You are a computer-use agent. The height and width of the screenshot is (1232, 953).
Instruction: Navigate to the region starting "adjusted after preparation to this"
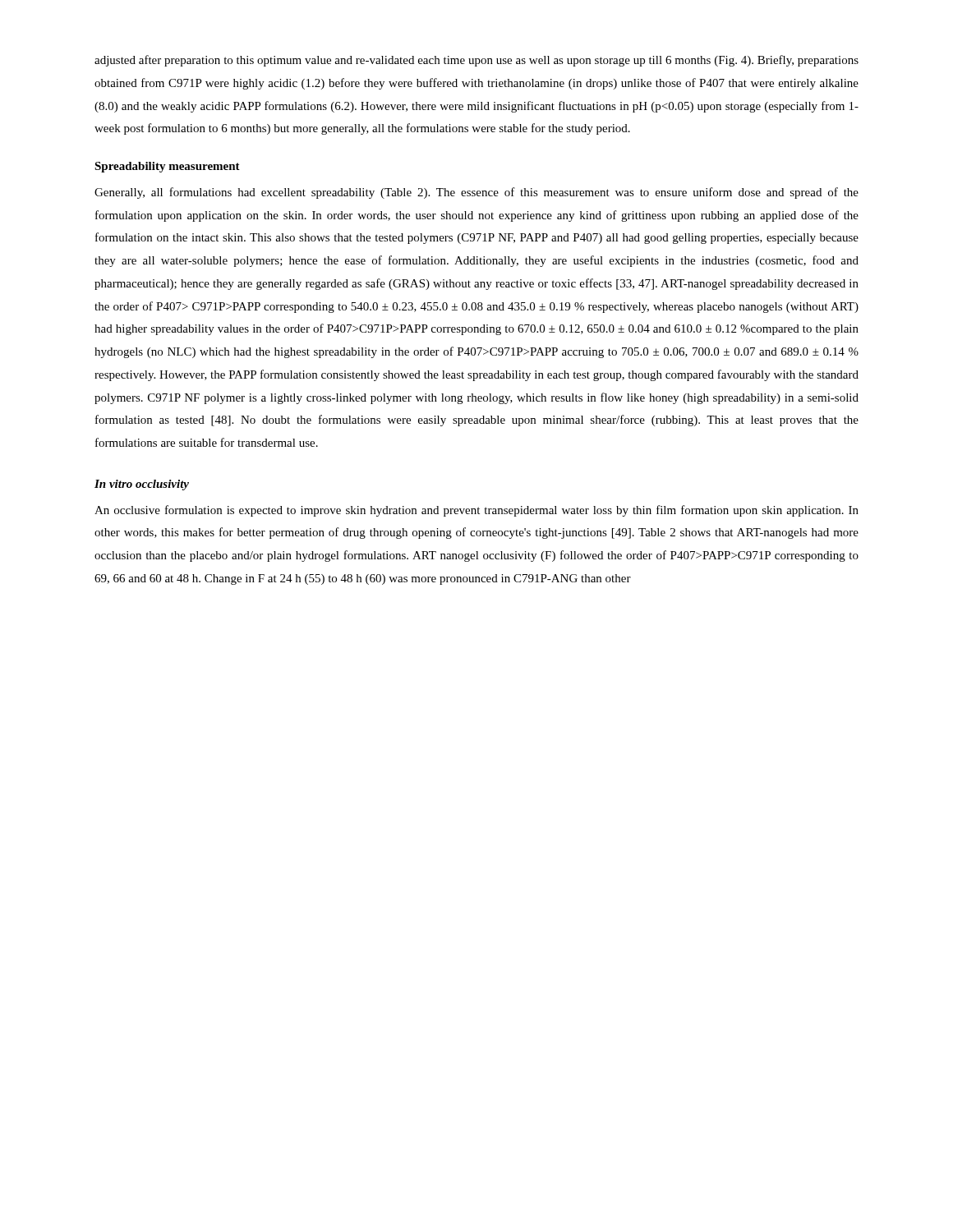(x=476, y=95)
